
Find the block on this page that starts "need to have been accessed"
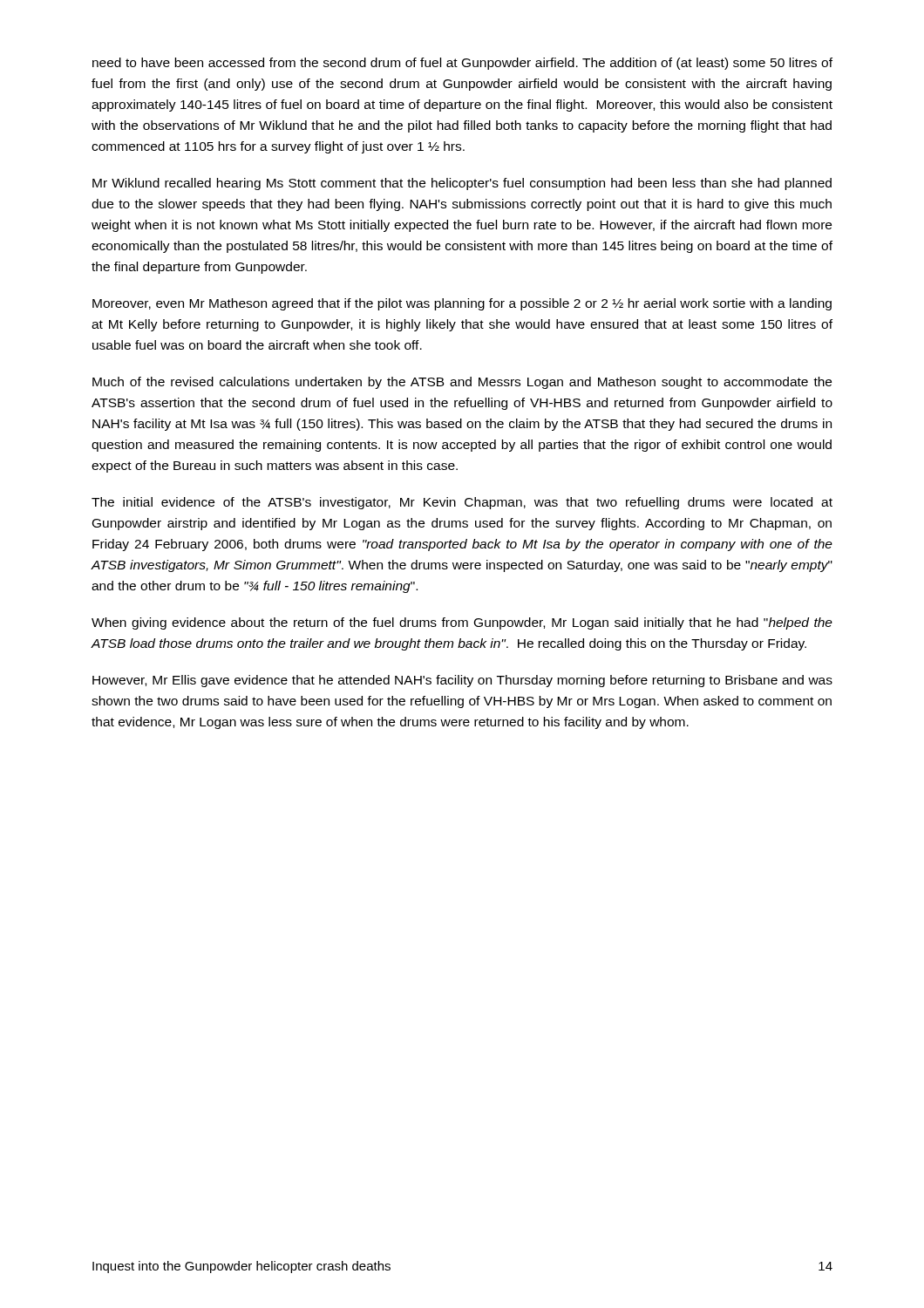point(462,104)
